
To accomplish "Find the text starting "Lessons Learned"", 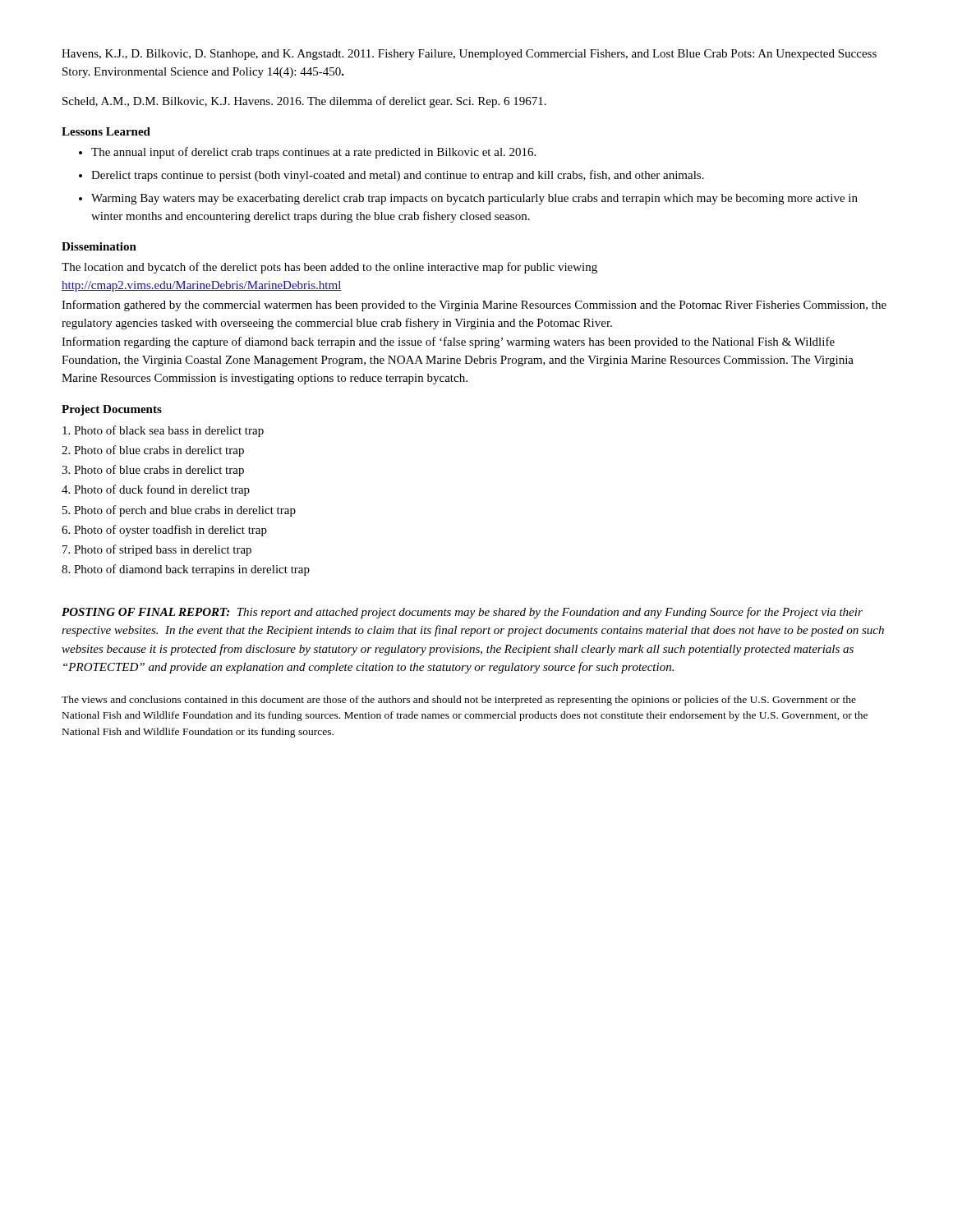I will click(x=106, y=132).
